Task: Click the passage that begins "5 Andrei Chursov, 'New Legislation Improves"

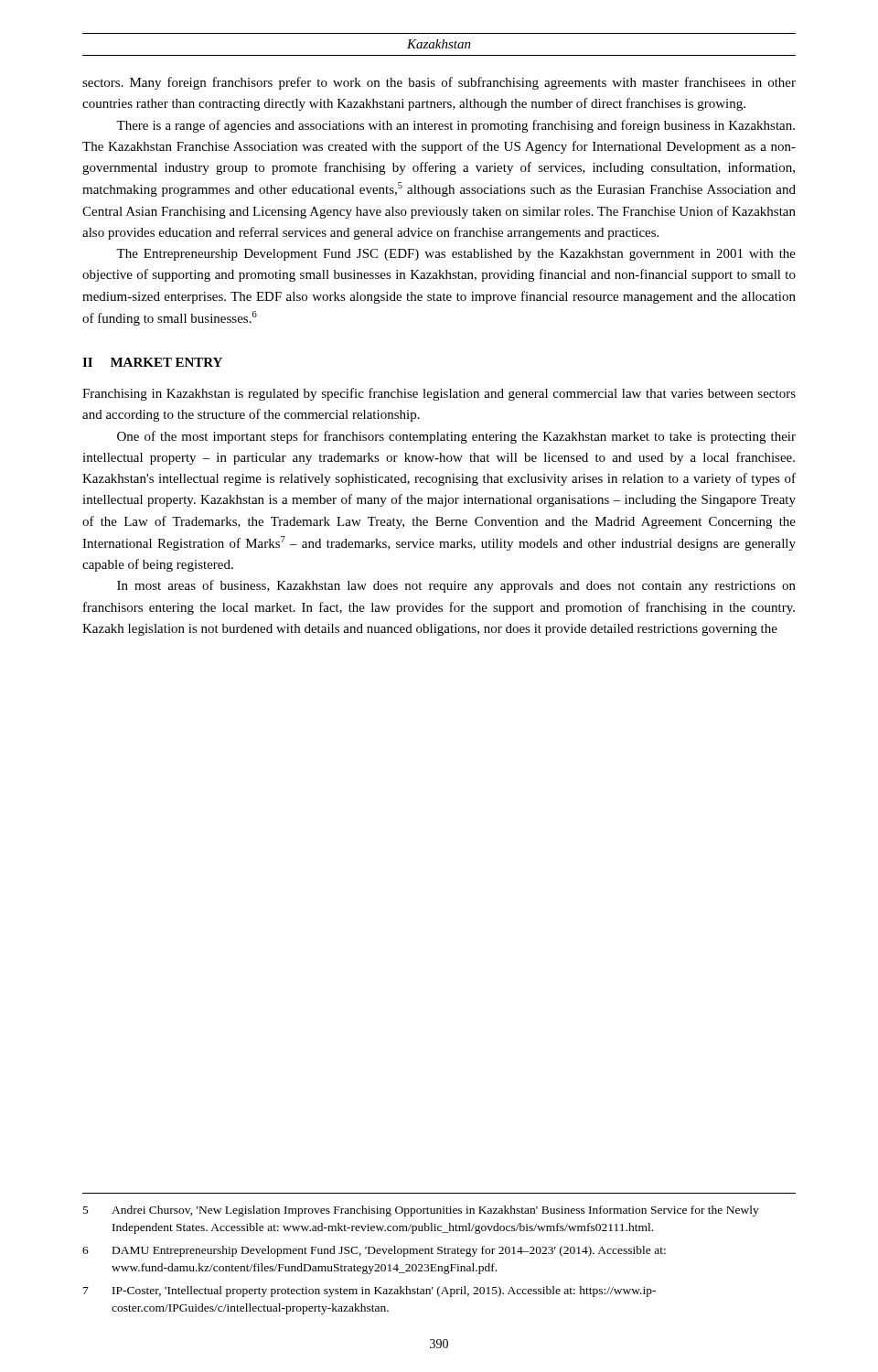Action: coord(439,1219)
